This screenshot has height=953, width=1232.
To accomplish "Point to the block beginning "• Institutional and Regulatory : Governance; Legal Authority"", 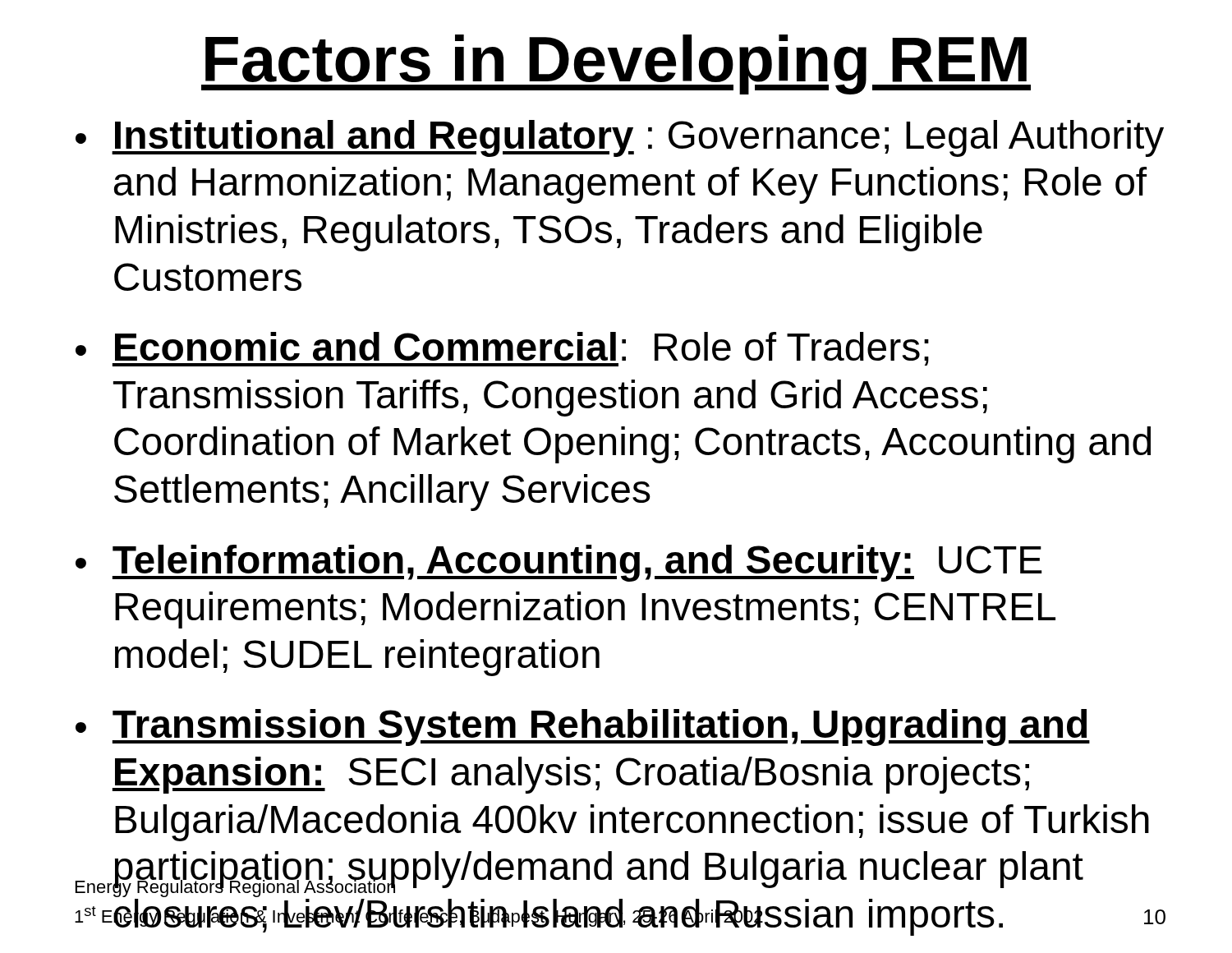I will (x=620, y=206).
